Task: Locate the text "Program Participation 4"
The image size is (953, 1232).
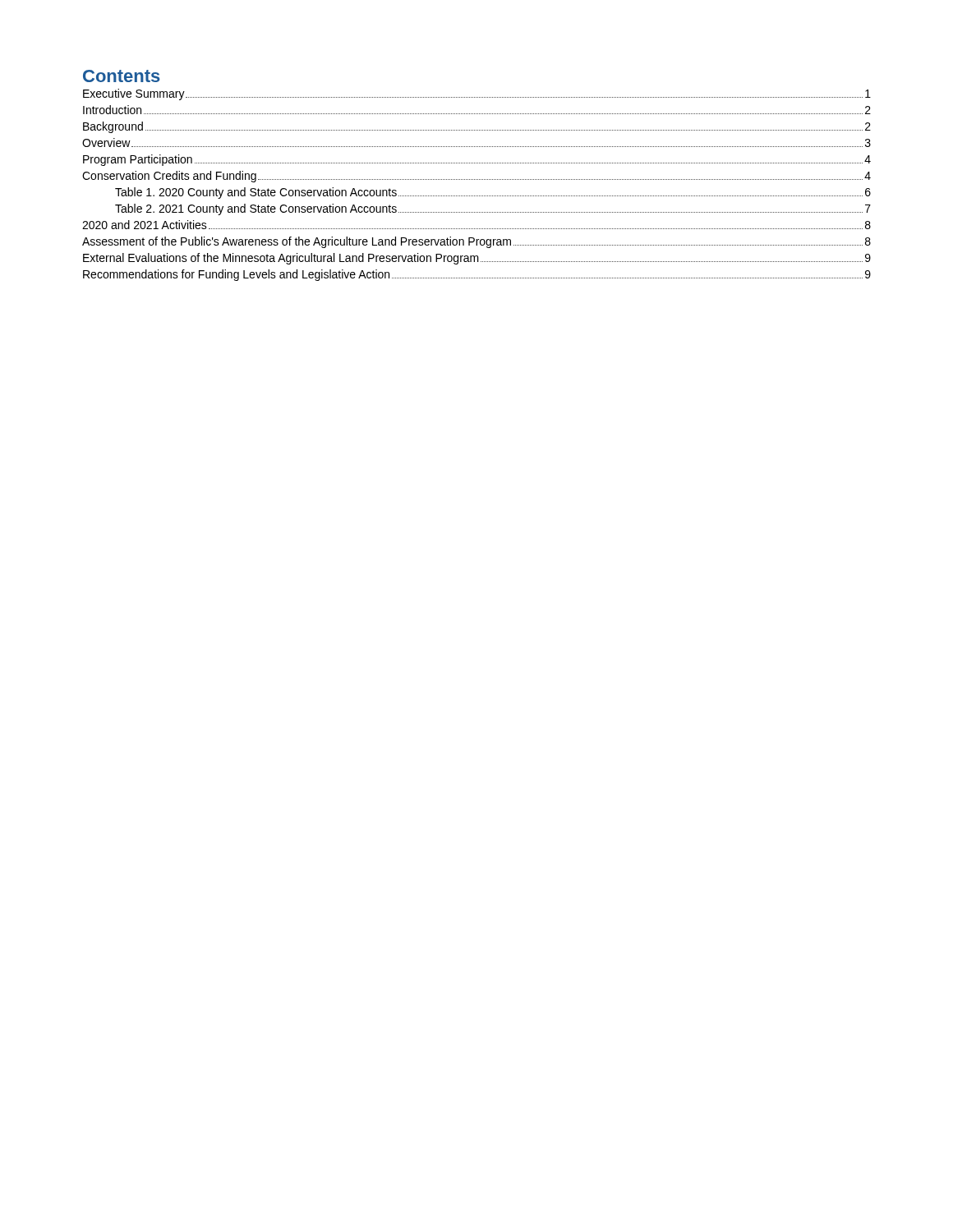Action: click(476, 159)
